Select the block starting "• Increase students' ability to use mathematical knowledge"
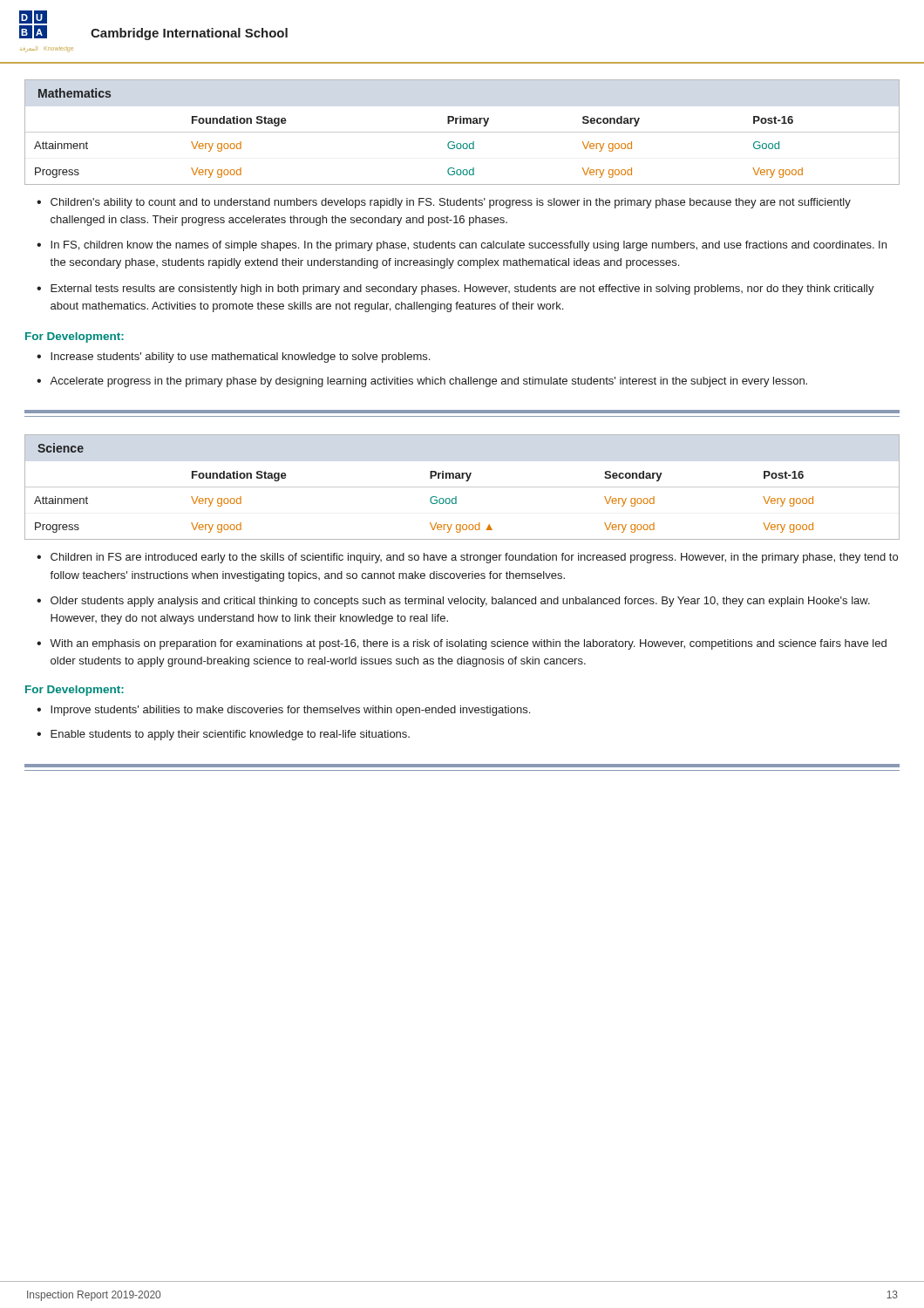Screen dimensions: 1308x924 (x=234, y=357)
